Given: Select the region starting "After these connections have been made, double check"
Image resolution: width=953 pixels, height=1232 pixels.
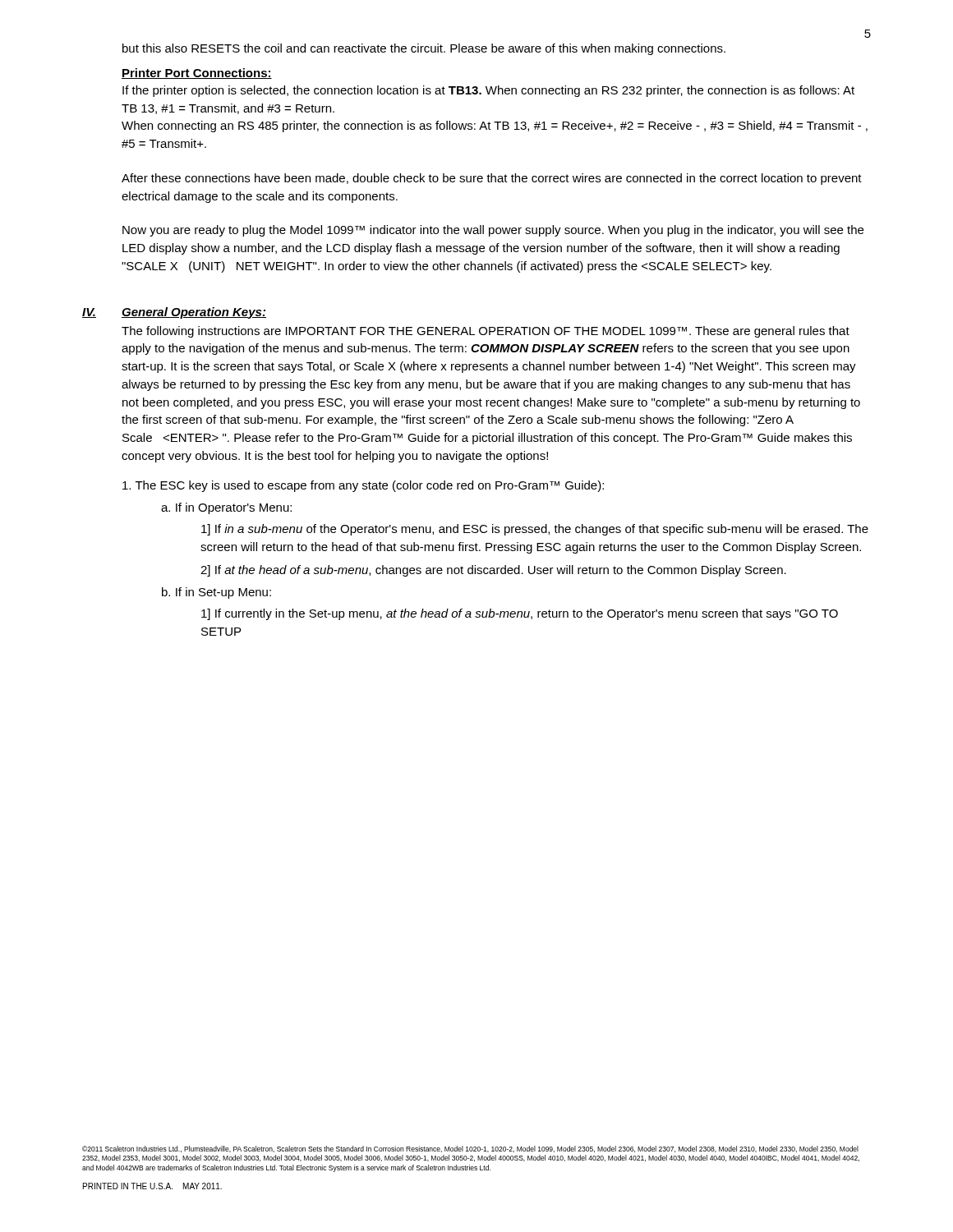Looking at the screenshot, I should pos(496,187).
